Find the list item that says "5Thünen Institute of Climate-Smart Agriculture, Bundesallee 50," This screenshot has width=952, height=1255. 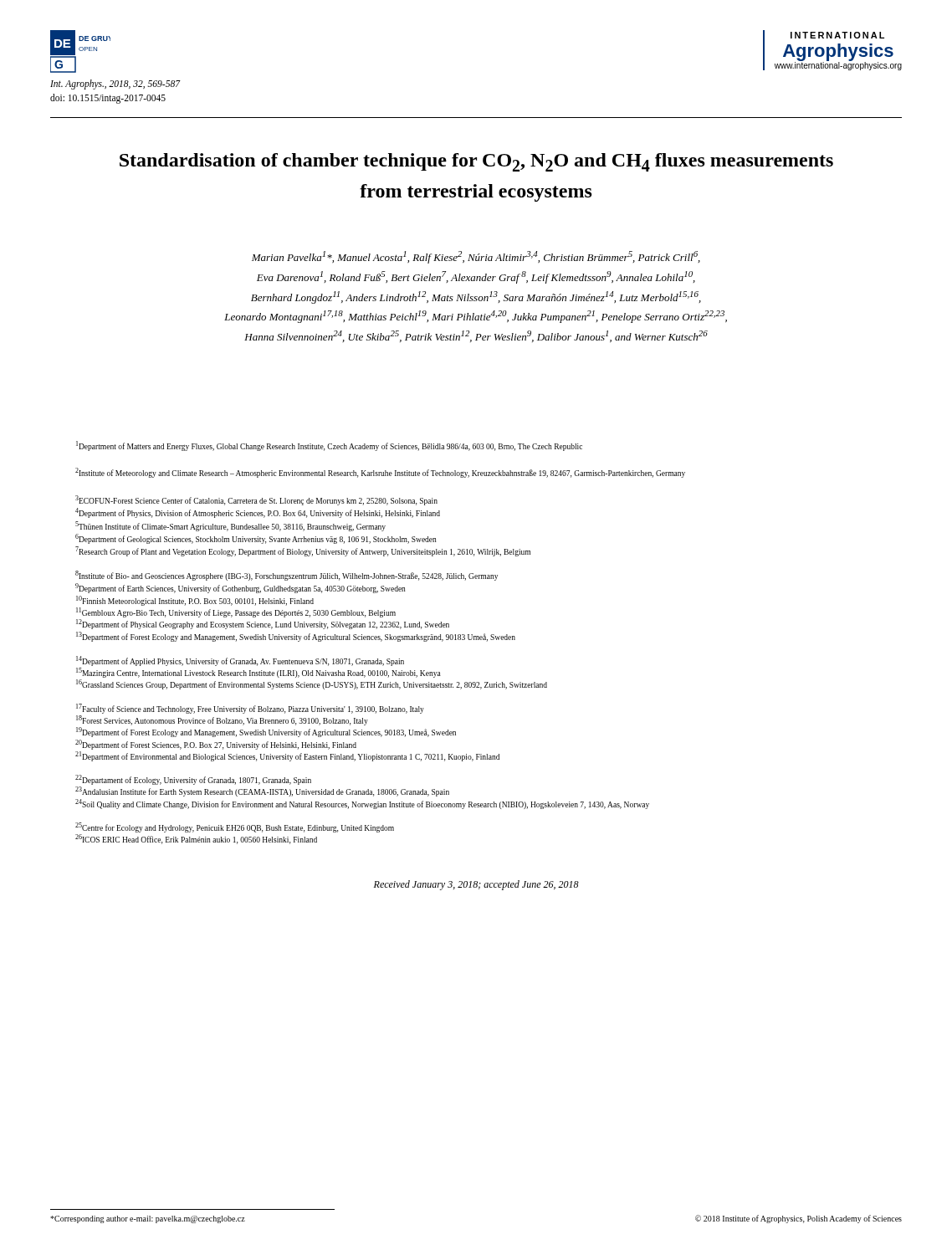[231, 526]
